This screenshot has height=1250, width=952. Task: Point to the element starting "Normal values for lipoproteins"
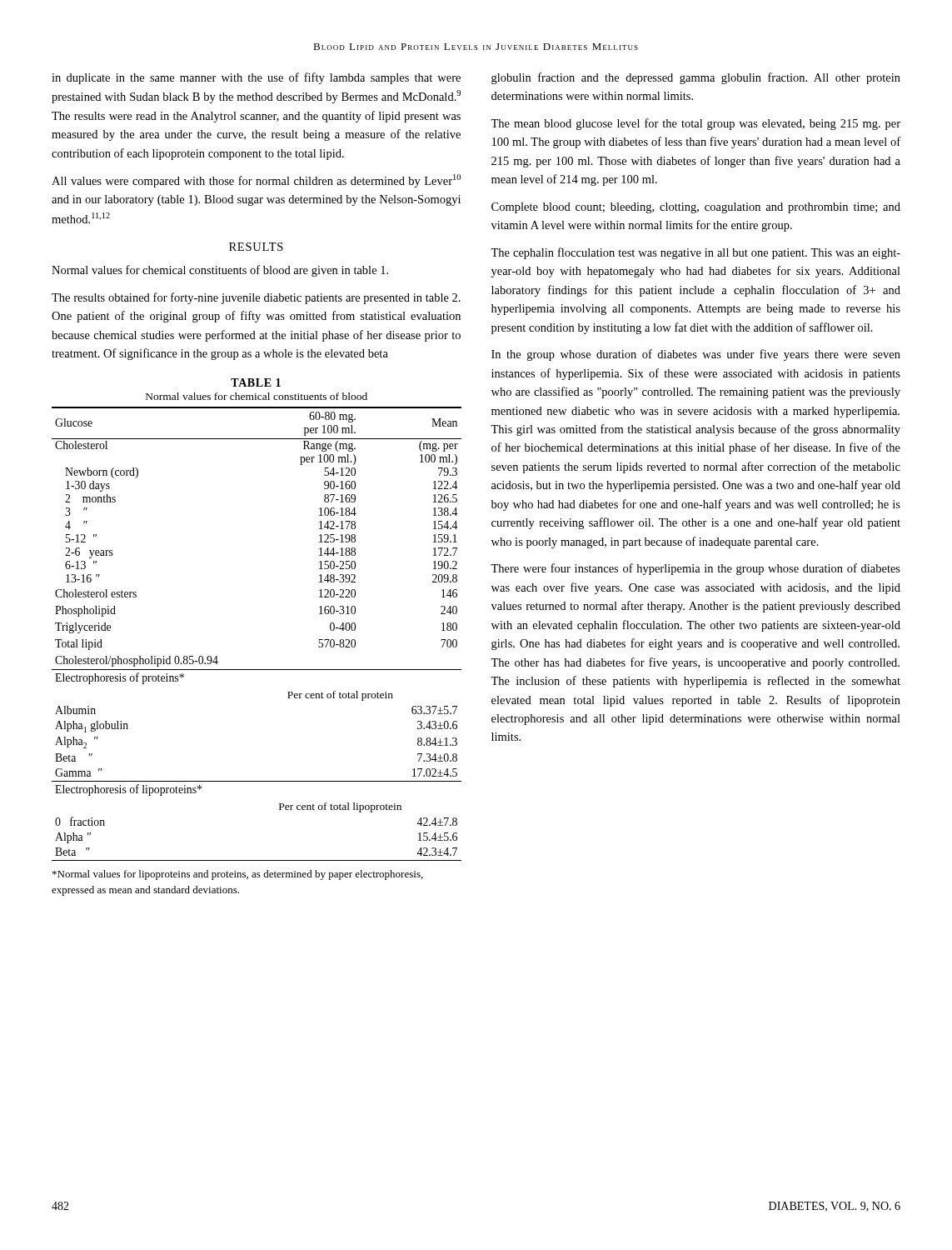pyautogui.click(x=237, y=882)
